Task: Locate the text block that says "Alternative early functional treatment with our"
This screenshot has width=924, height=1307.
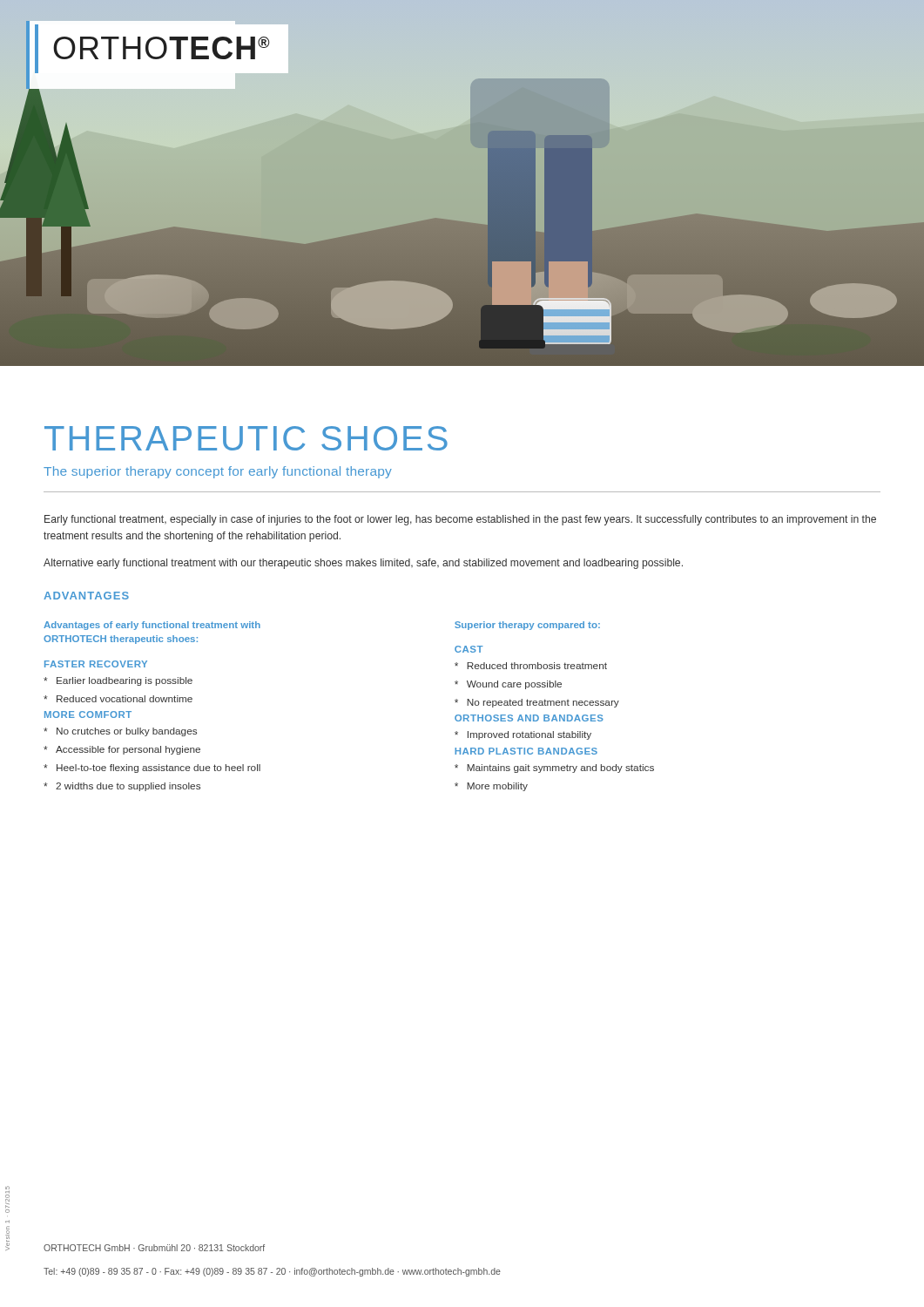Action: point(462,563)
